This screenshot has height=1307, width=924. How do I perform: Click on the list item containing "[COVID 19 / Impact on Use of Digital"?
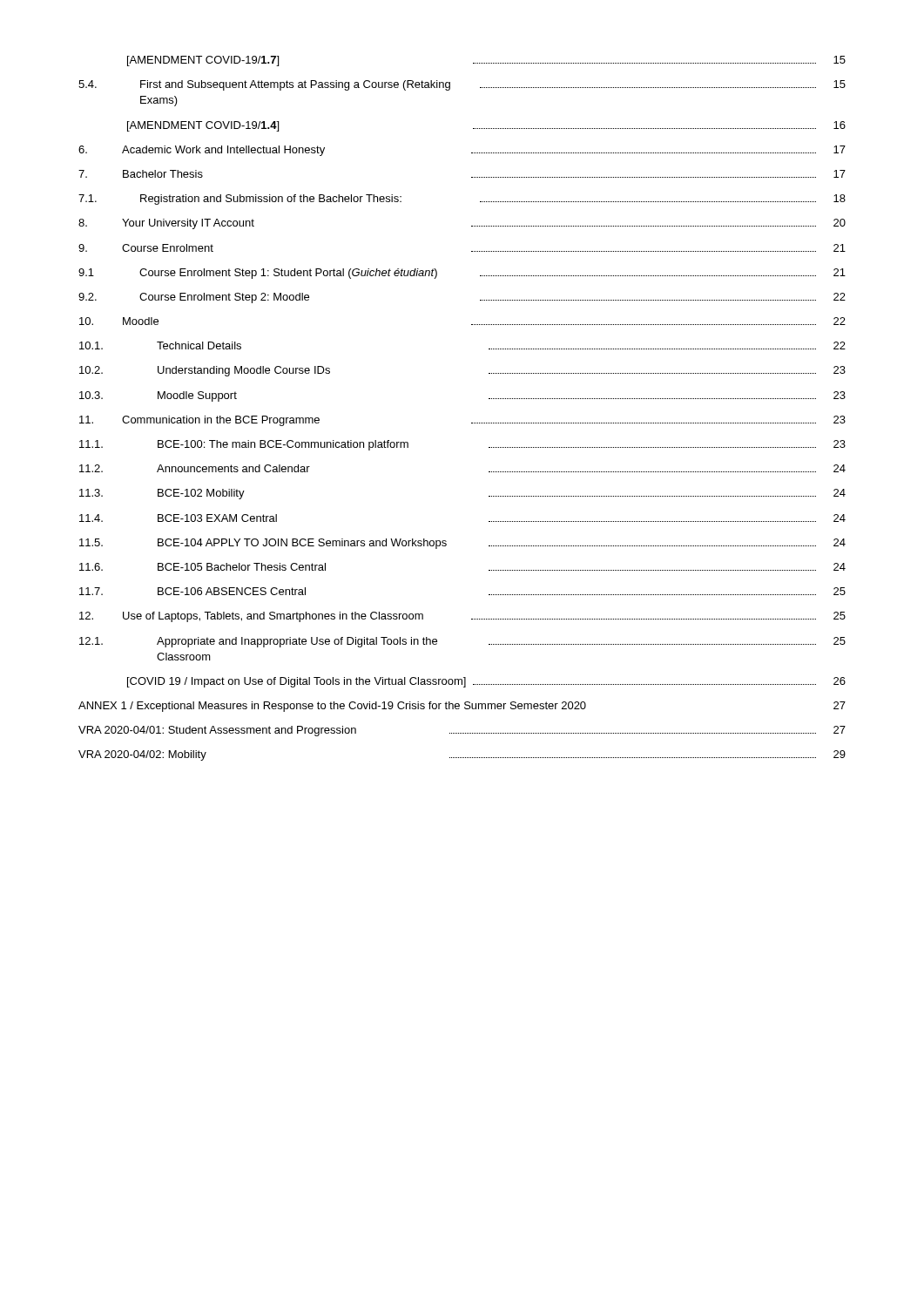pyautogui.click(x=486, y=681)
